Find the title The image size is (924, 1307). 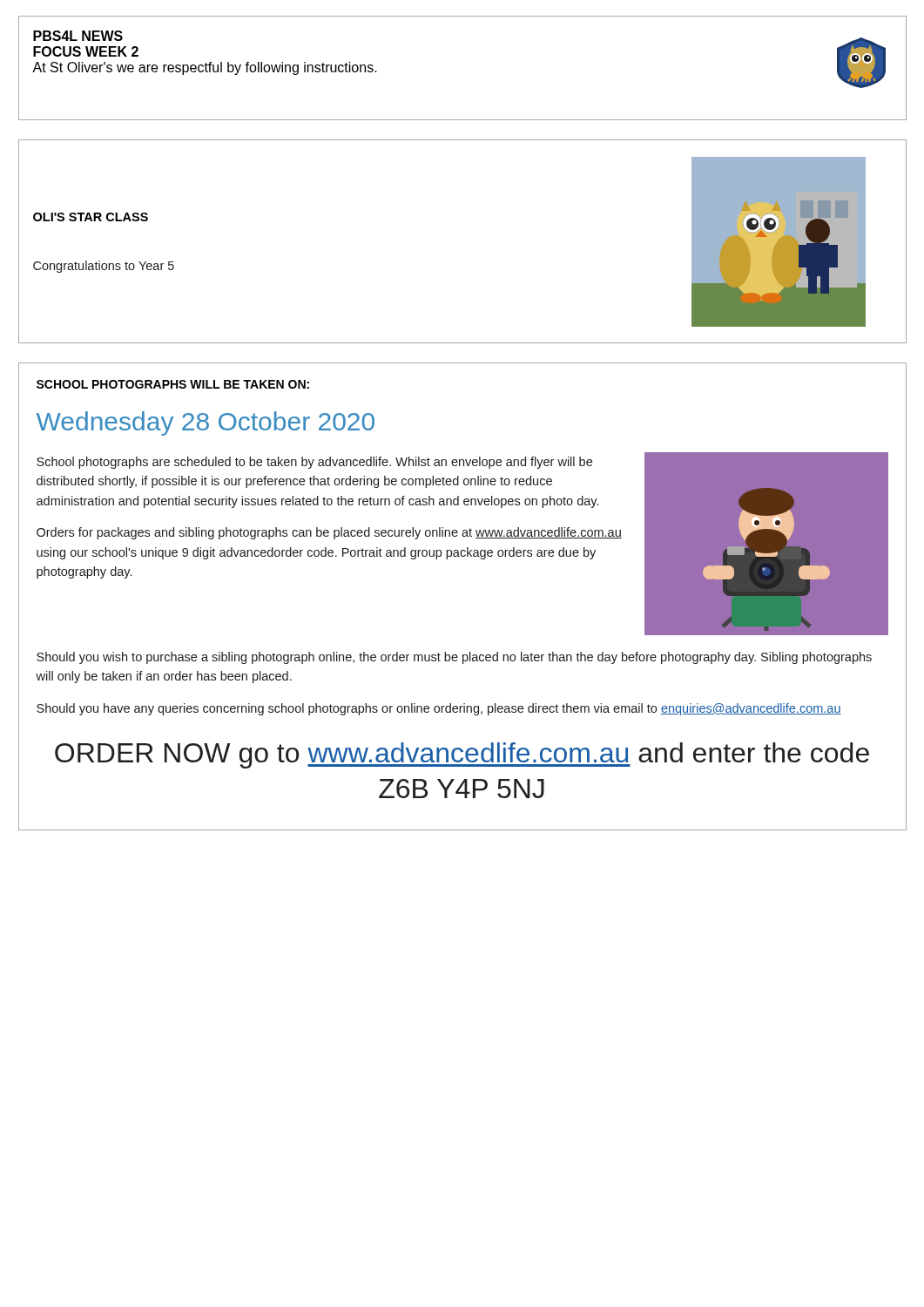(x=206, y=421)
